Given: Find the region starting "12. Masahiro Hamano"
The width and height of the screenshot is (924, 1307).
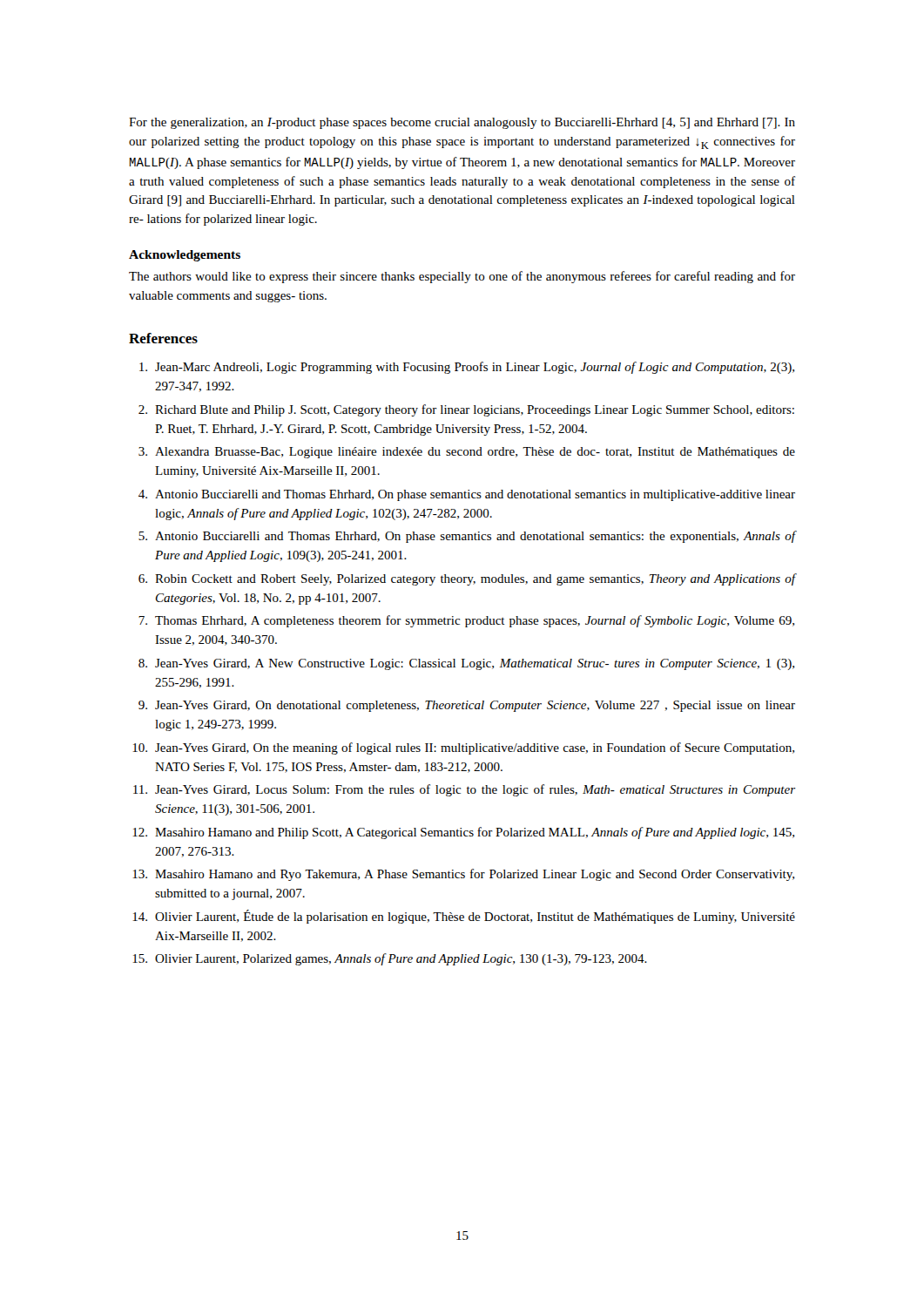Looking at the screenshot, I should (x=462, y=842).
